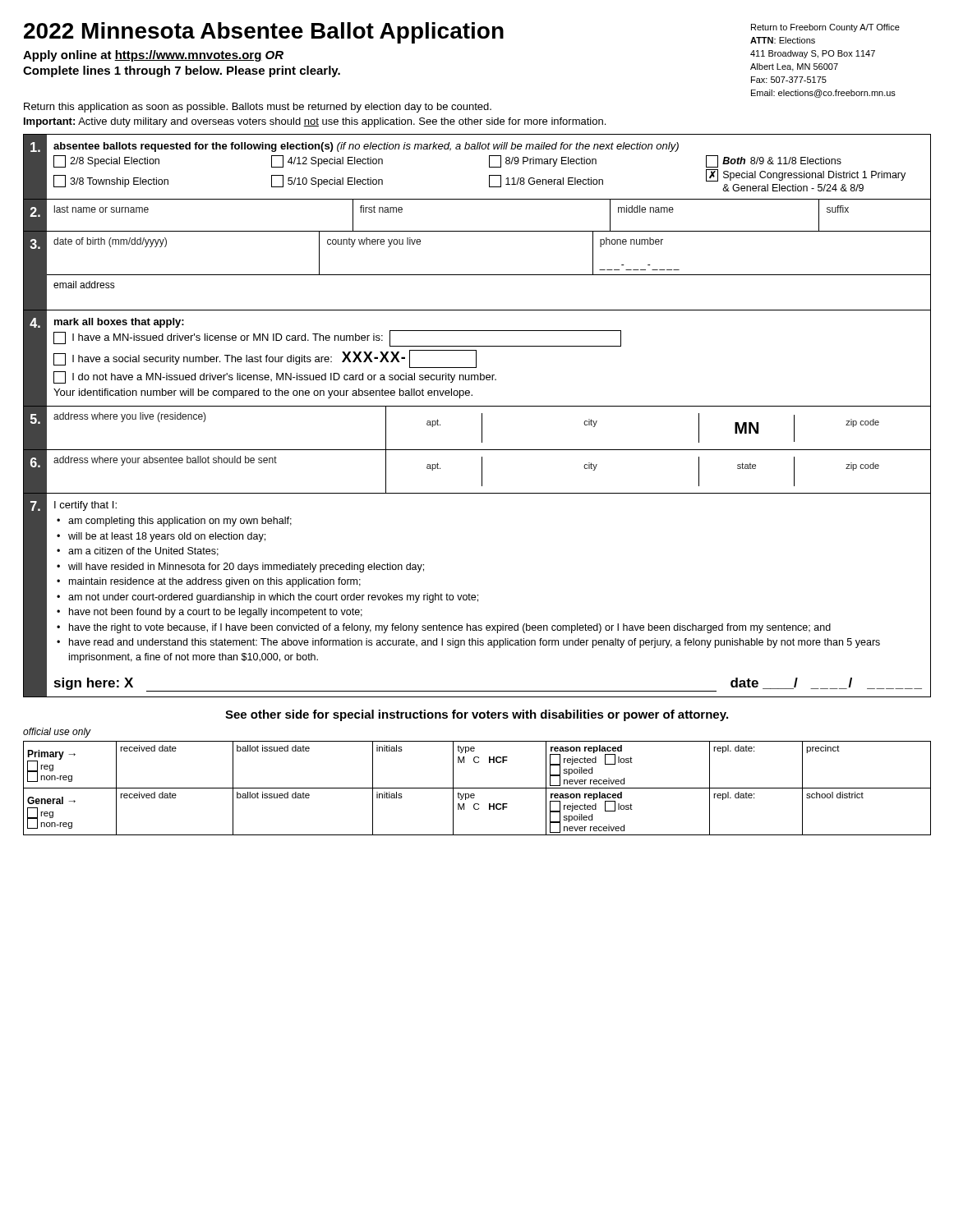Point to the region starting "official use only"
The height and width of the screenshot is (1232, 954).
pyautogui.click(x=57, y=732)
